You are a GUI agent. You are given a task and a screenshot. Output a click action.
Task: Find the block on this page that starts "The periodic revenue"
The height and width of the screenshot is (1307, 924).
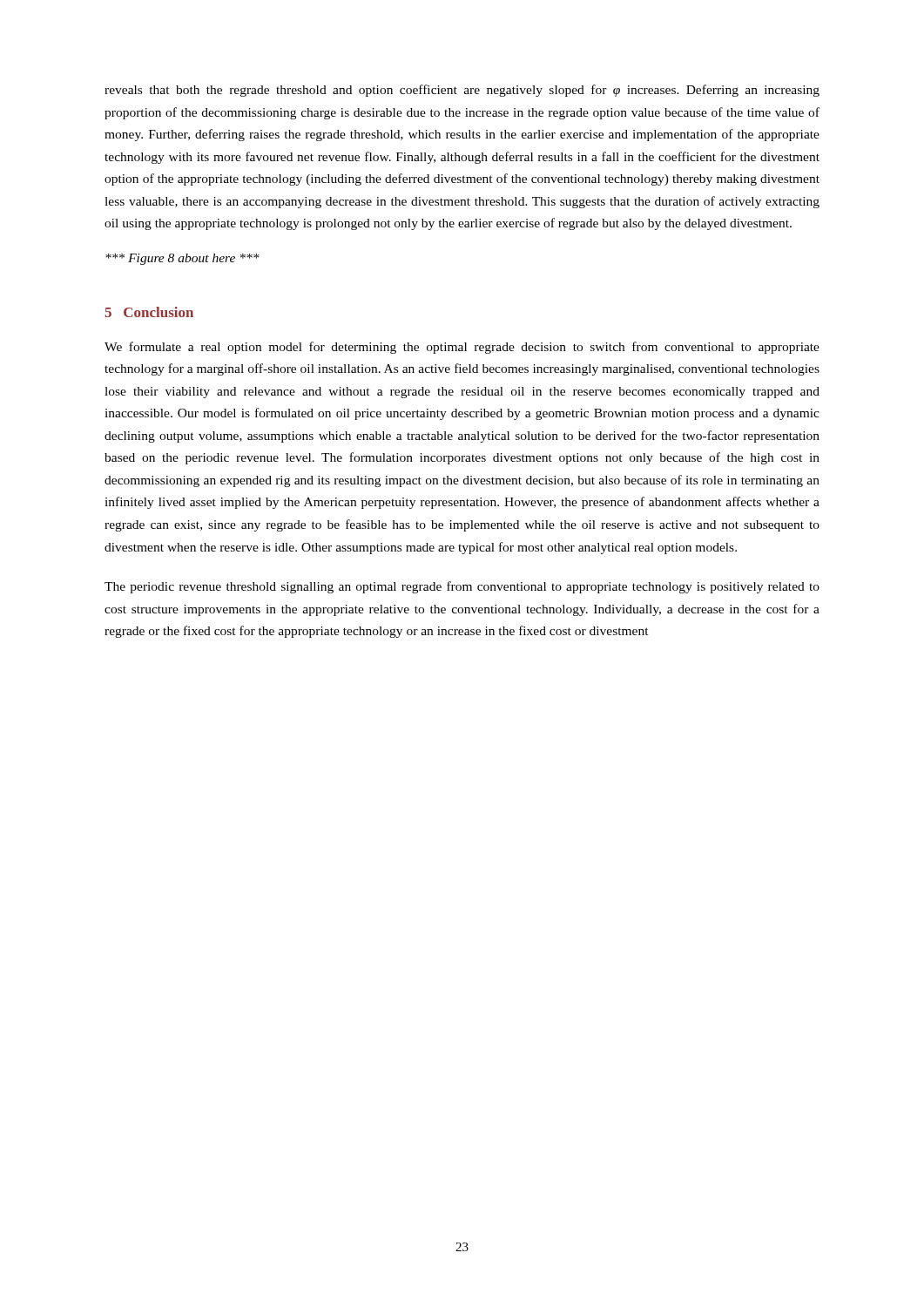click(x=462, y=608)
